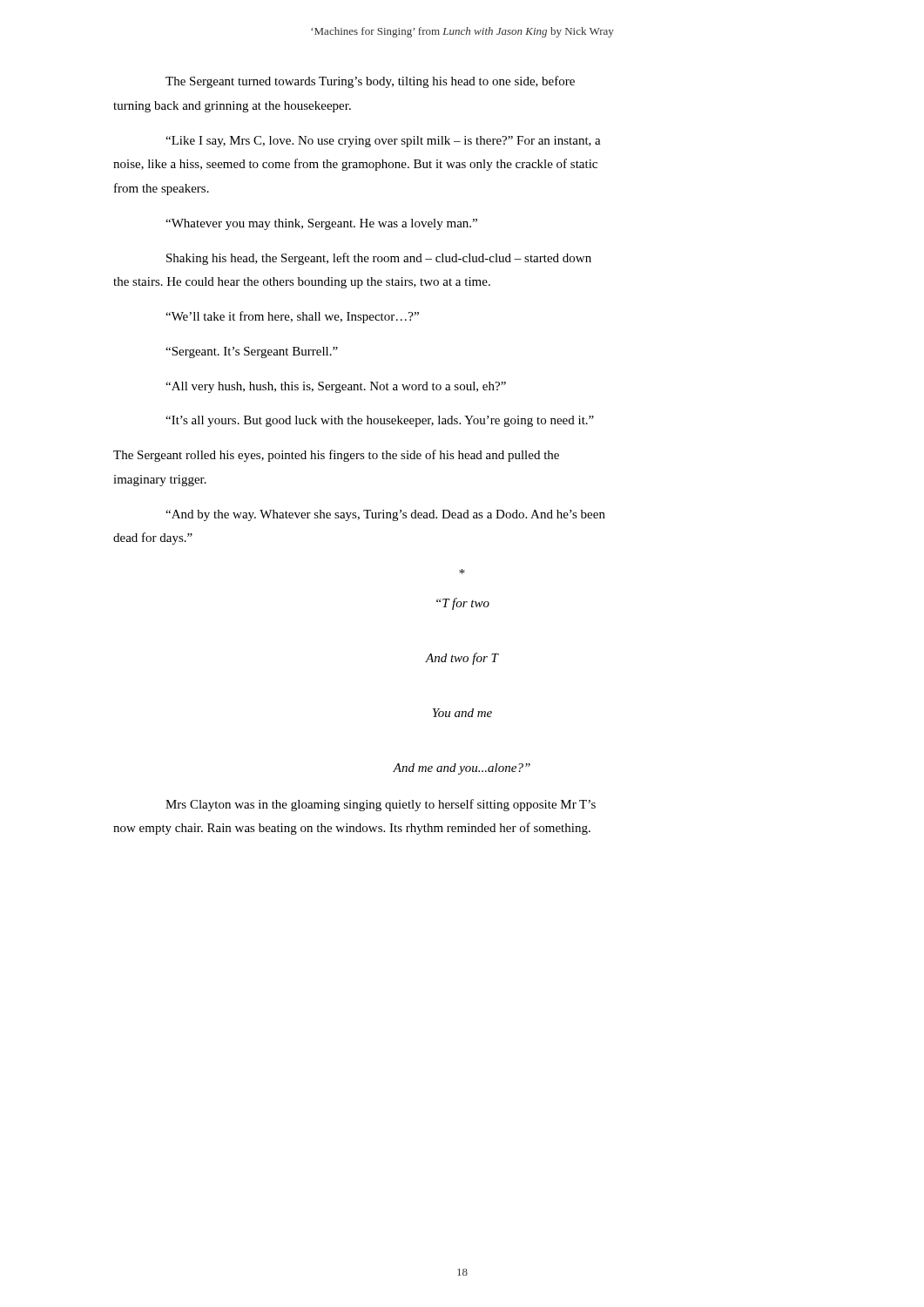Locate the text block that says "The Sergeant turned towards Turing’s body, tilting his"

click(370, 81)
